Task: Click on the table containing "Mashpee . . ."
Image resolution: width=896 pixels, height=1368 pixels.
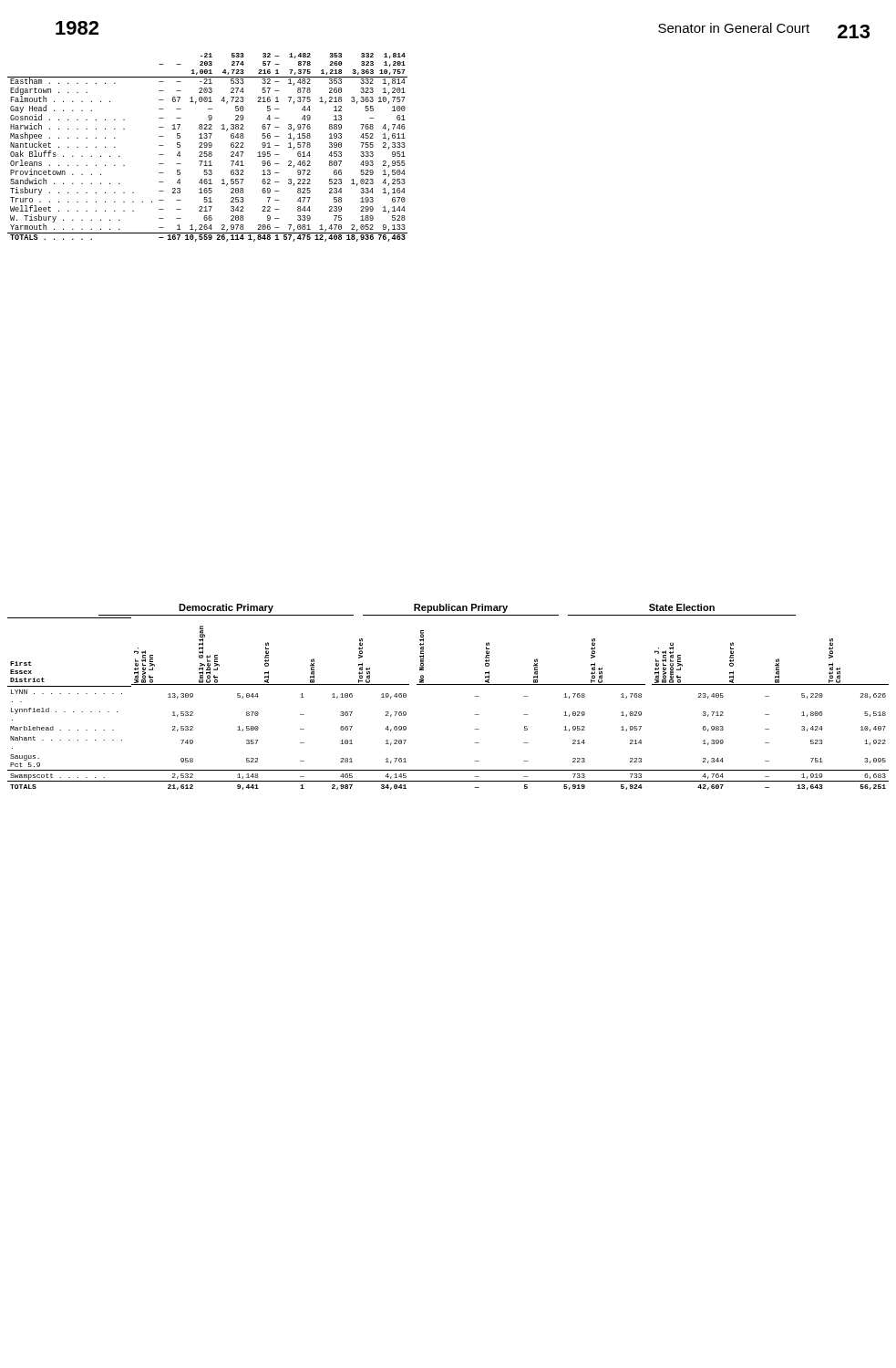Action: click(x=212, y=146)
